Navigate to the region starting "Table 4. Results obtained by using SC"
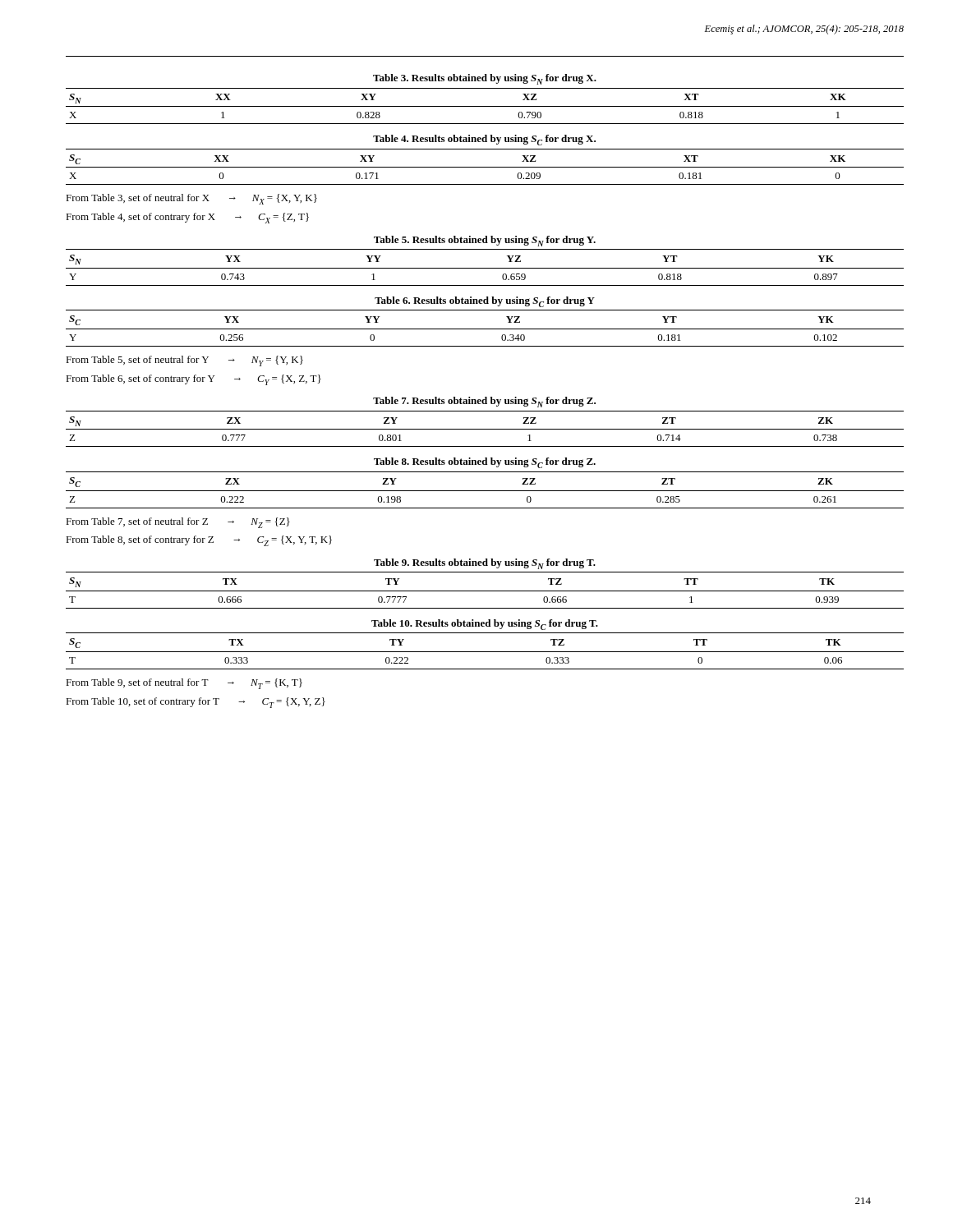 click(485, 140)
